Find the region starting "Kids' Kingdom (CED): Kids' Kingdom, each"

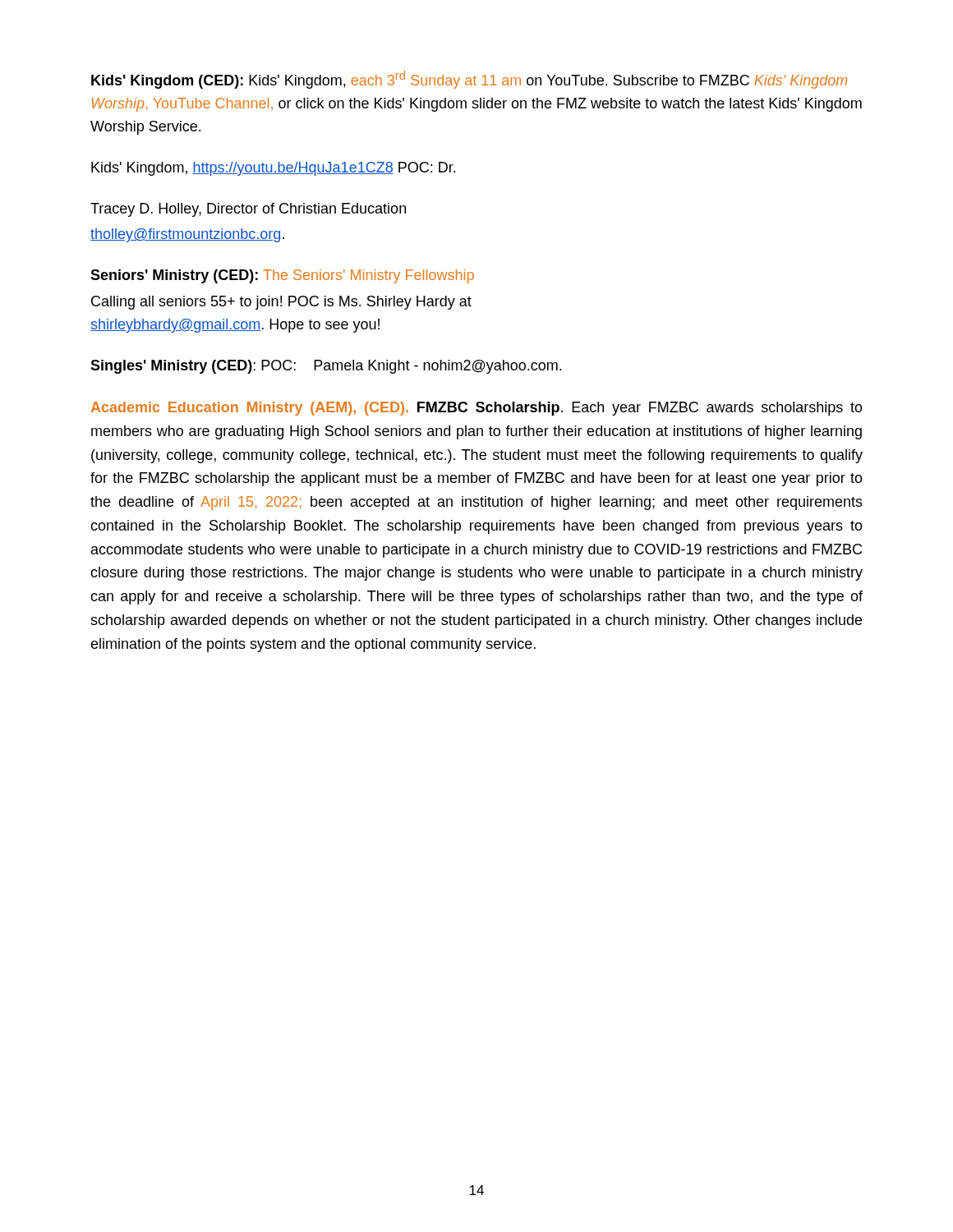(476, 102)
